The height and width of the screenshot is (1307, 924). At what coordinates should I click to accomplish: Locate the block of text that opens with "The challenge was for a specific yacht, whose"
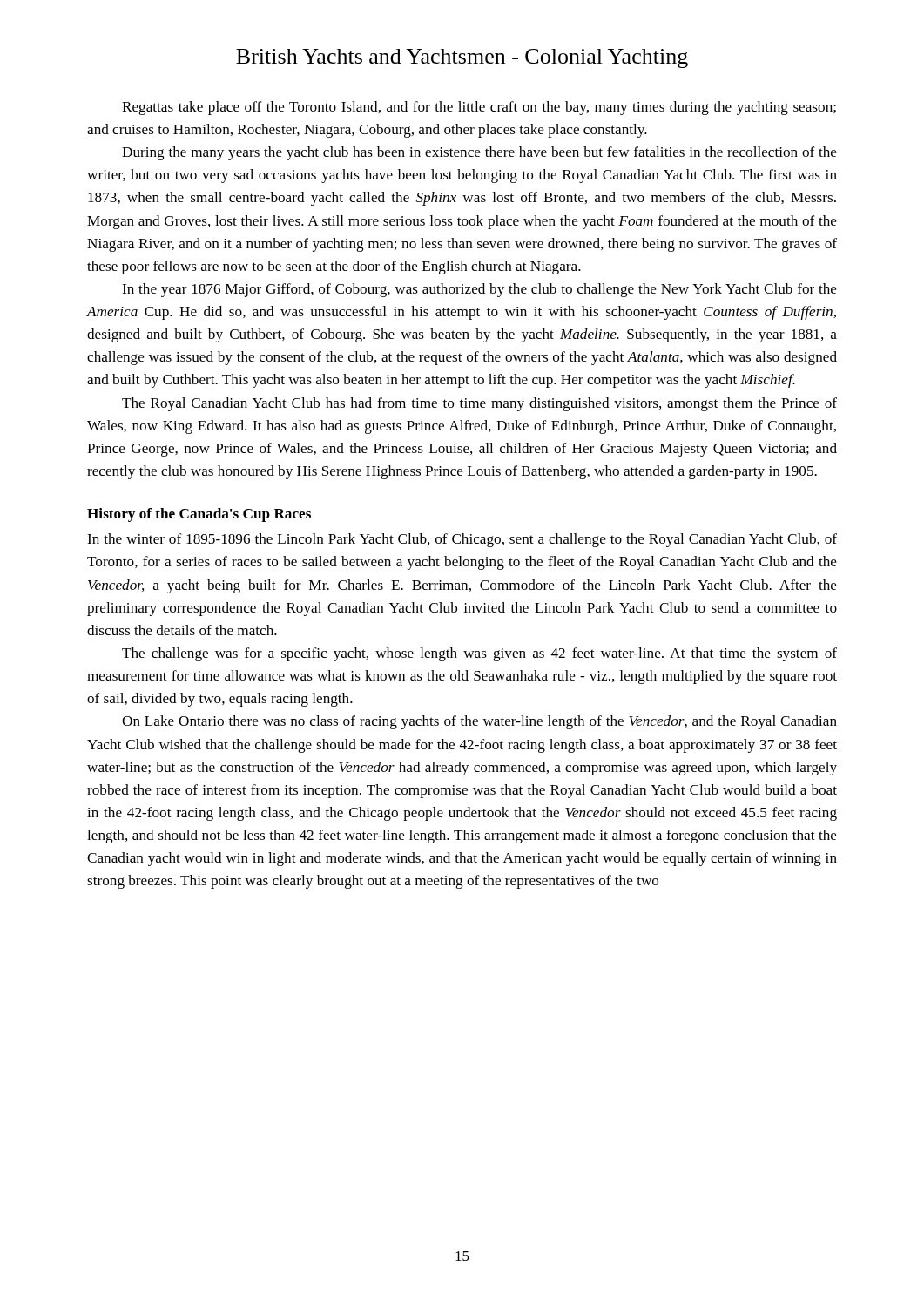[462, 676]
